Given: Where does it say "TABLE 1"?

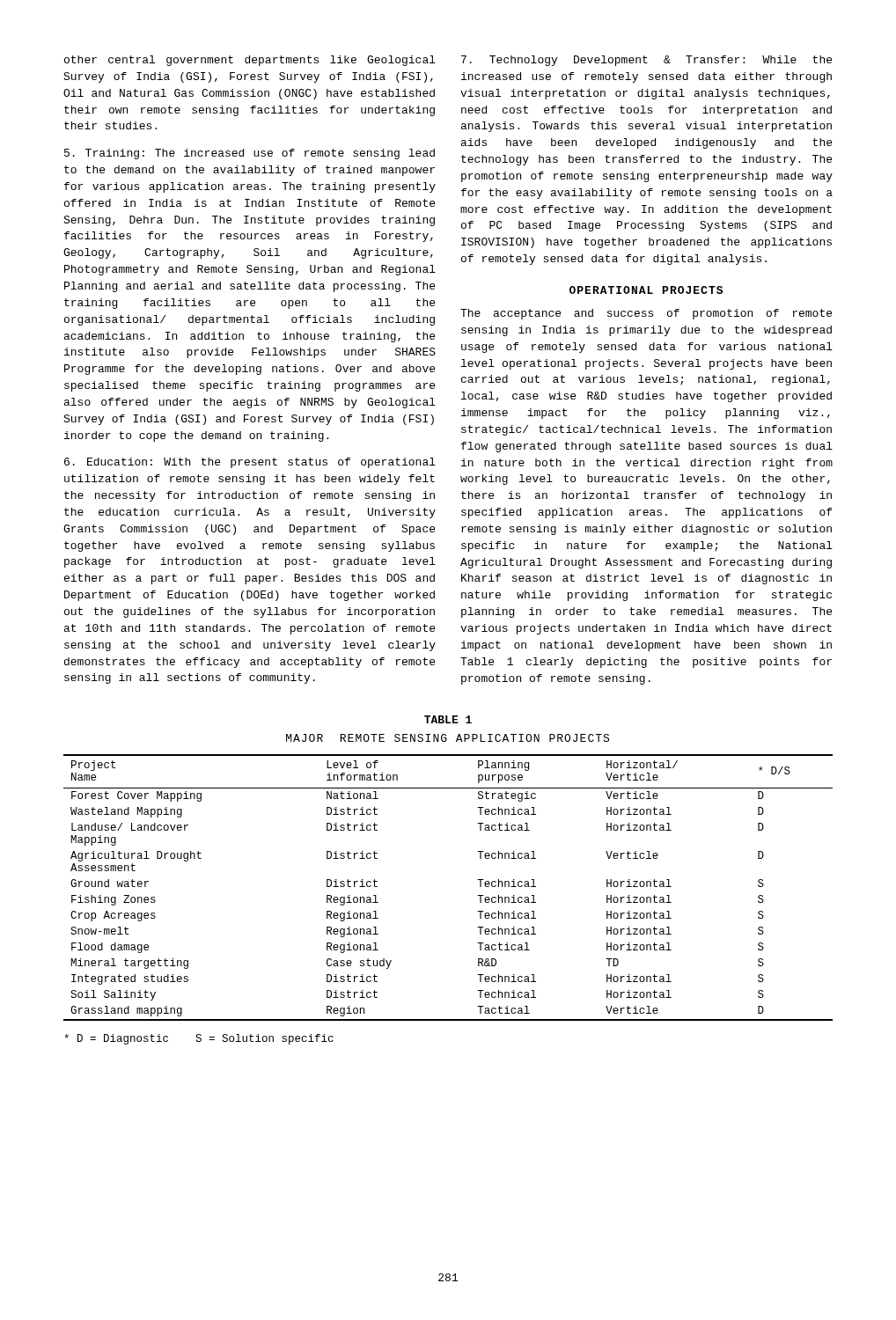Looking at the screenshot, I should 448,721.
